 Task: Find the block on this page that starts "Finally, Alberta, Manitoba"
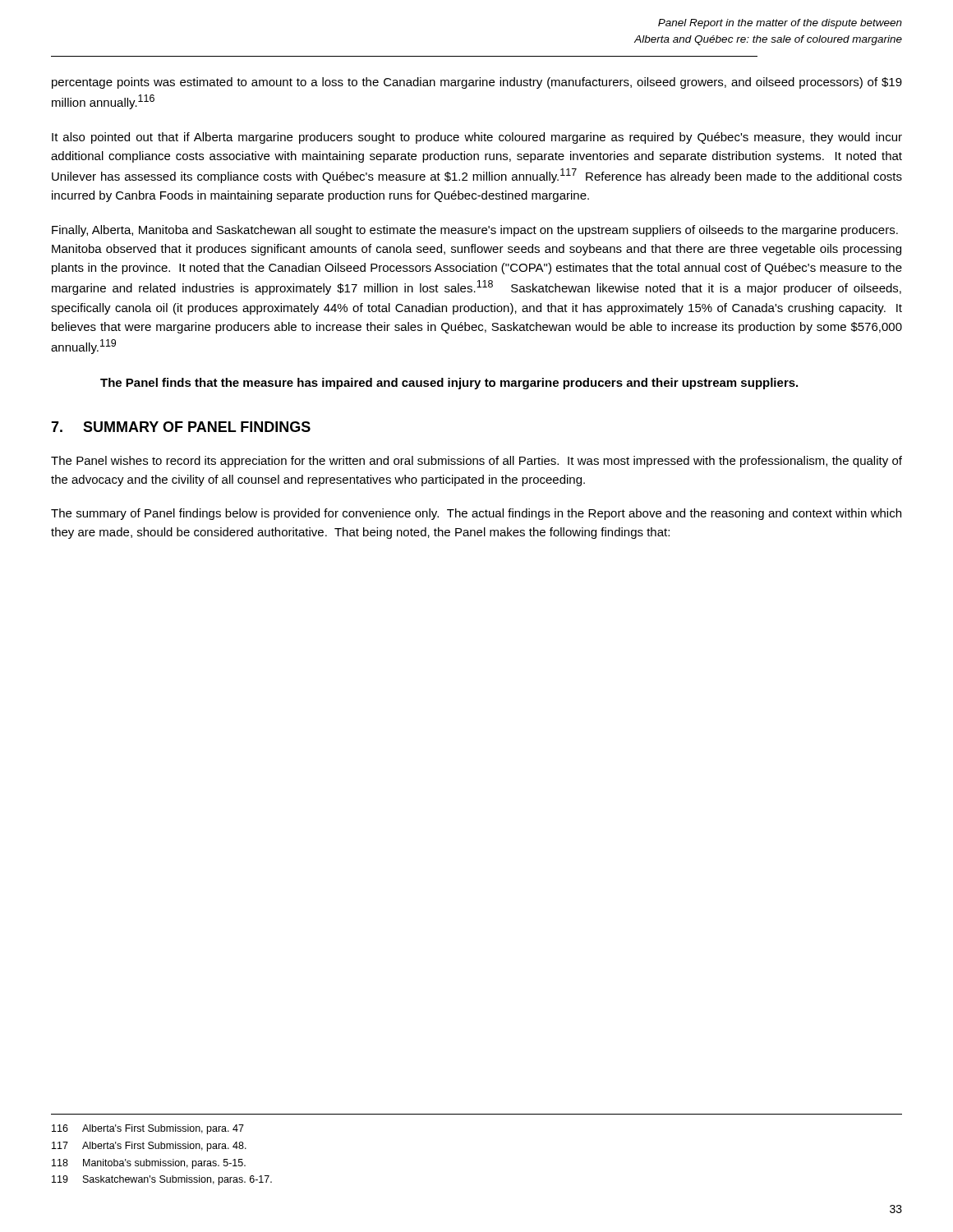(476, 288)
